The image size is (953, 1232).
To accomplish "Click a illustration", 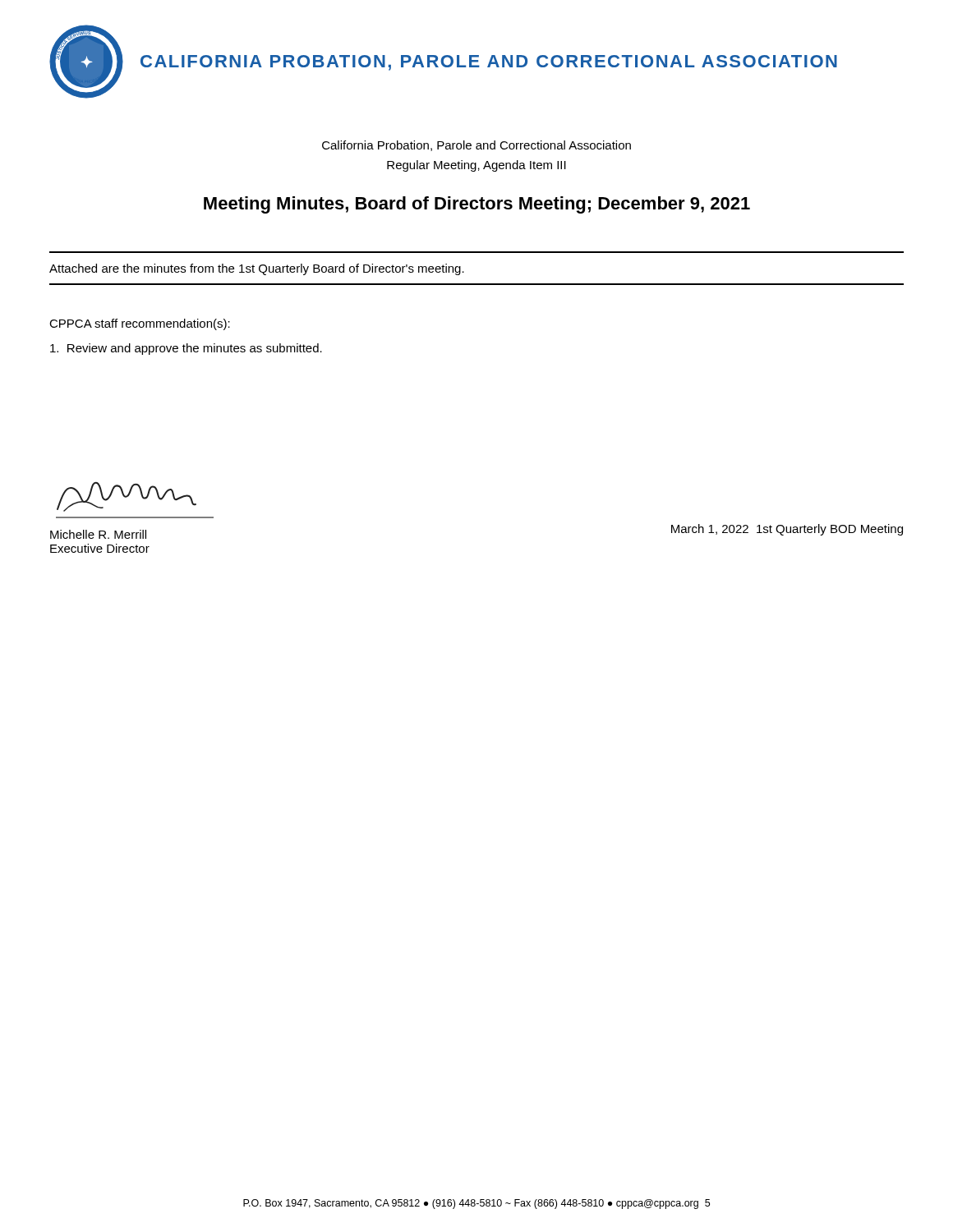I will [476, 493].
